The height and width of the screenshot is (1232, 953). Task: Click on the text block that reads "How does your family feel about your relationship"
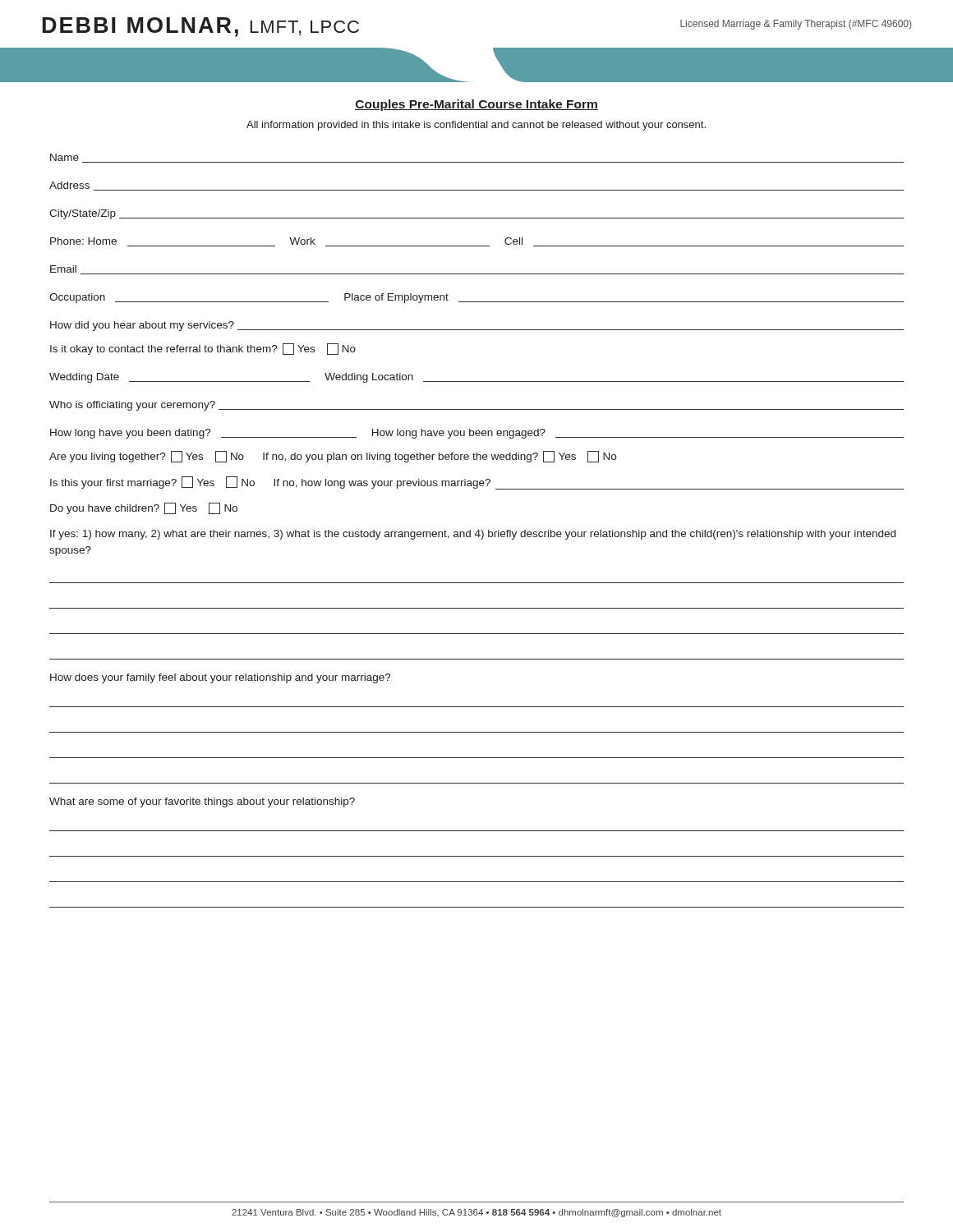click(x=220, y=677)
